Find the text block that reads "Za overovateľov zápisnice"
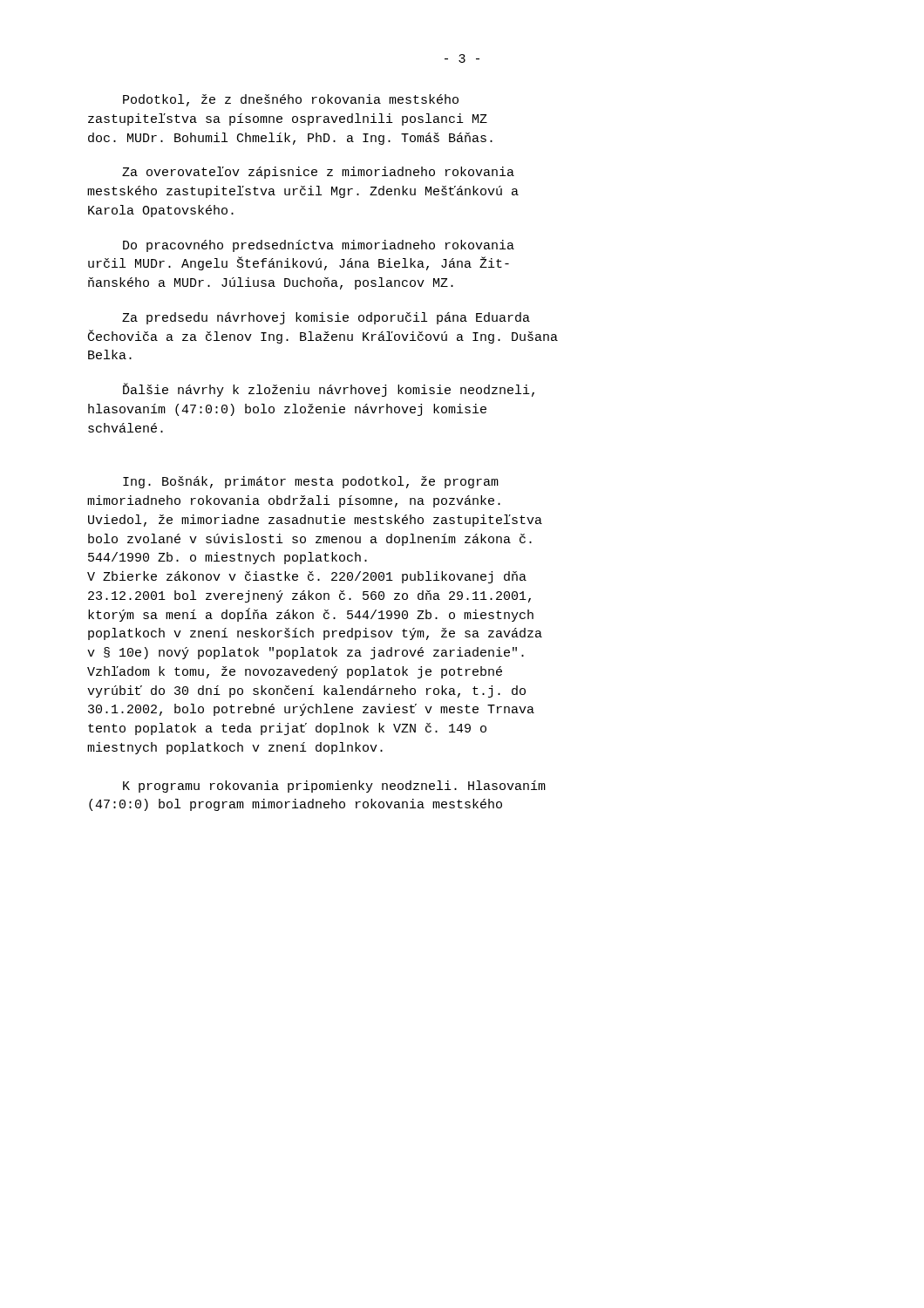 [303, 192]
